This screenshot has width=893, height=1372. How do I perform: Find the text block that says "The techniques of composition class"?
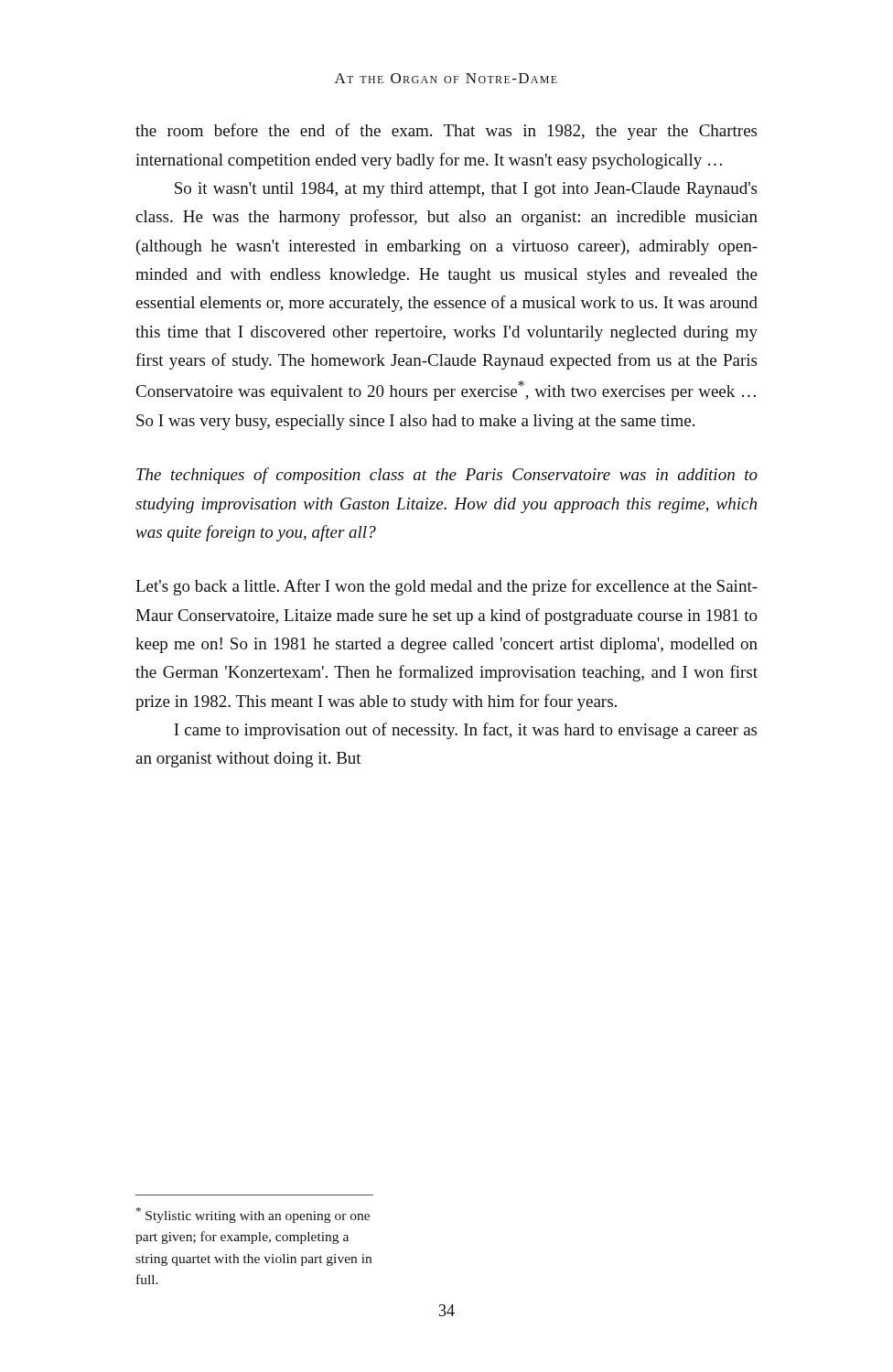(446, 503)
